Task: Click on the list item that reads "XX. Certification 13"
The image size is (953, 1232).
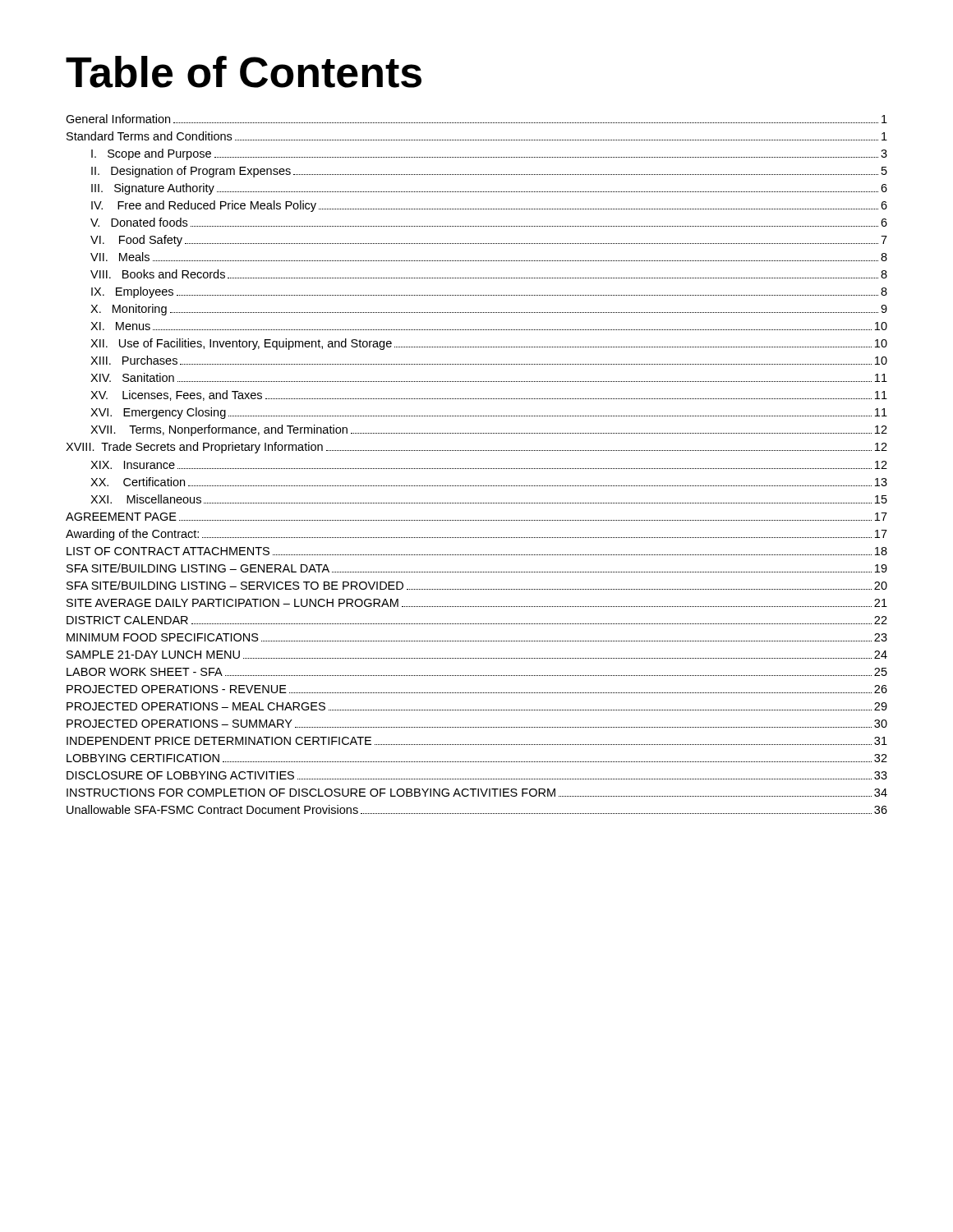Action: (x=476, y=482)
